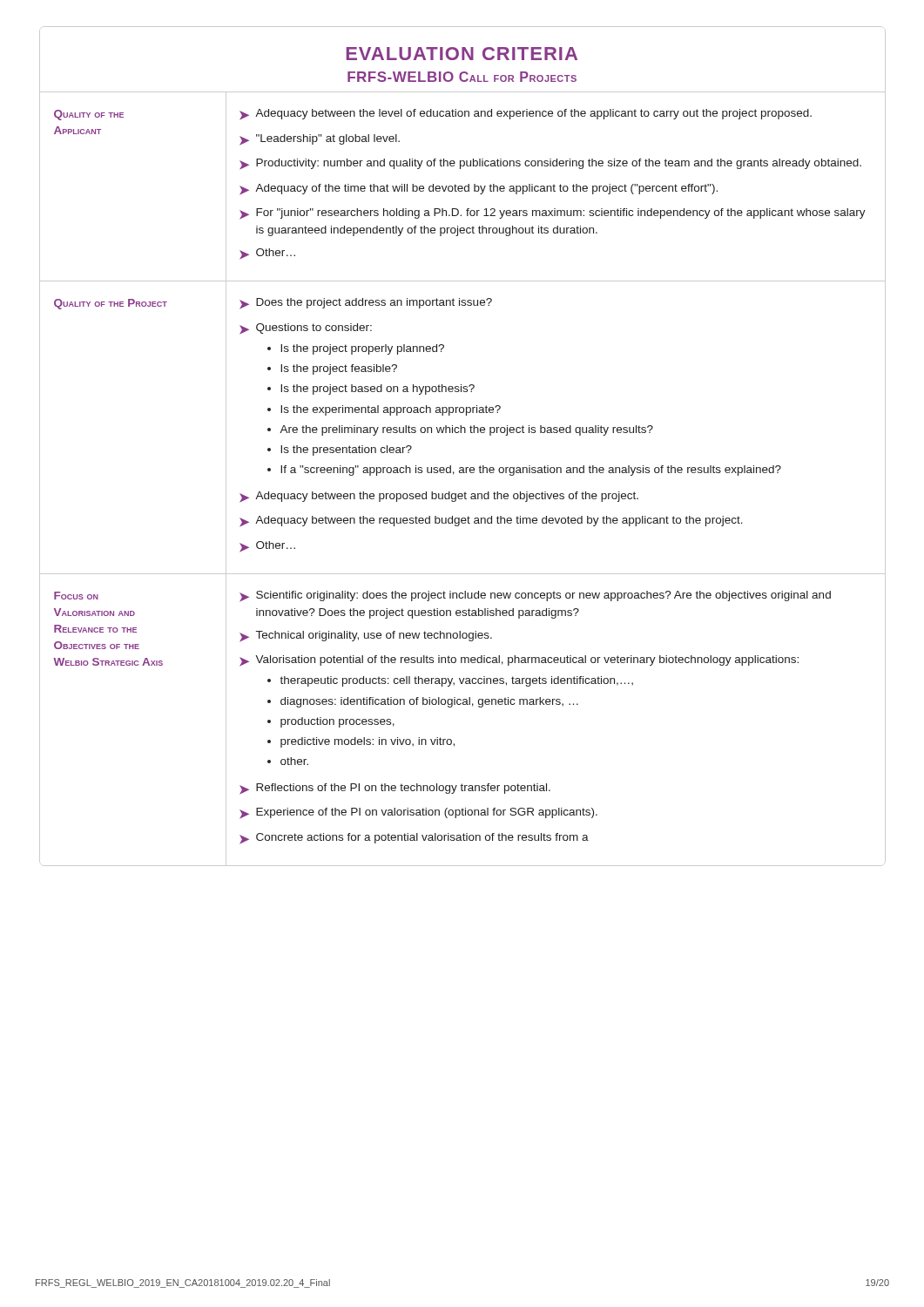Image resolution: width=924 pixels, height=1307 pixels.
Task: Point to the text block starting "Evaluation Criteria FRFS-WELBIO Call for"
Action: point(462,65)
